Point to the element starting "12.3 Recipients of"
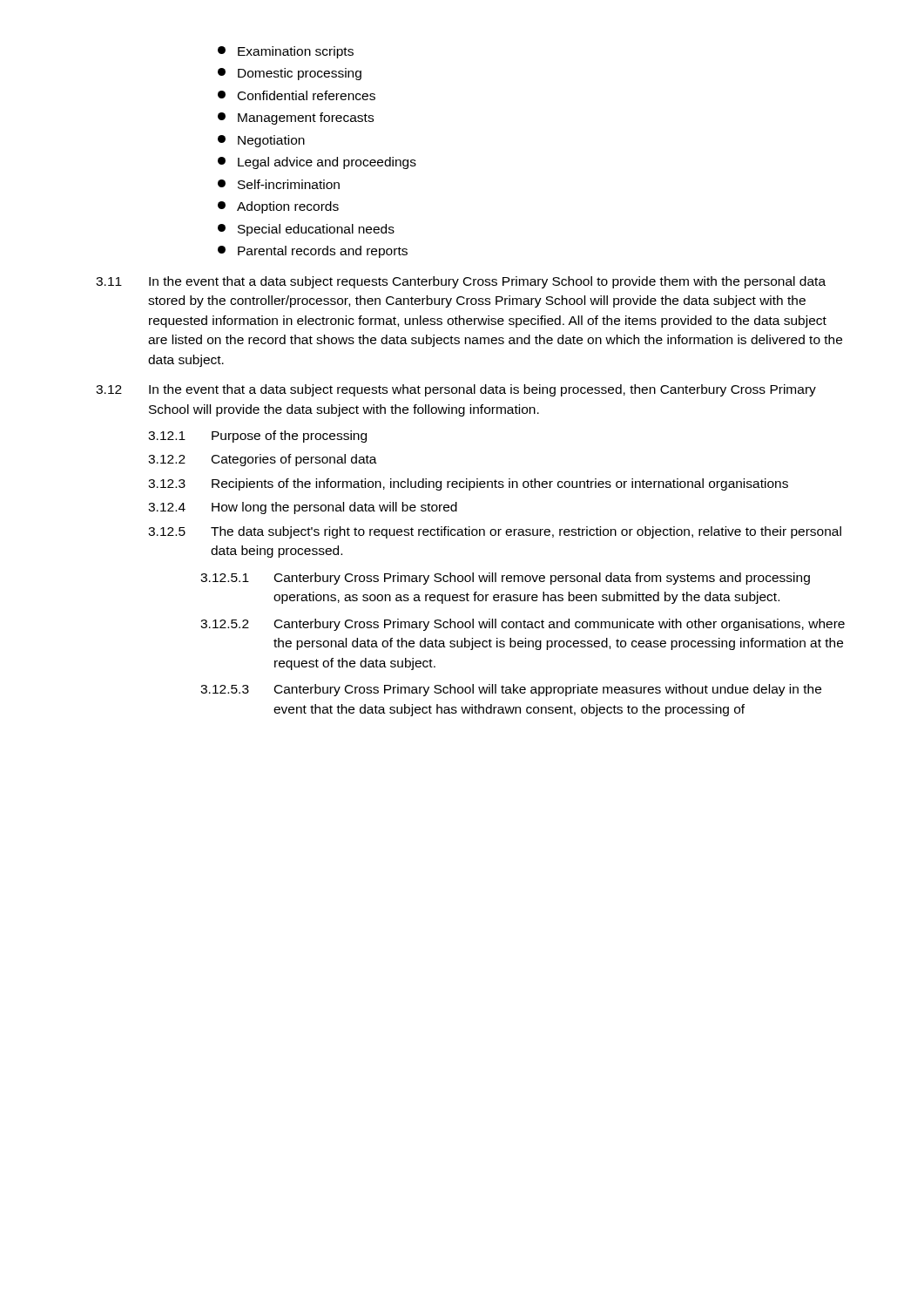This screenshot has width=924, height=1307. (x=468, y=484)
